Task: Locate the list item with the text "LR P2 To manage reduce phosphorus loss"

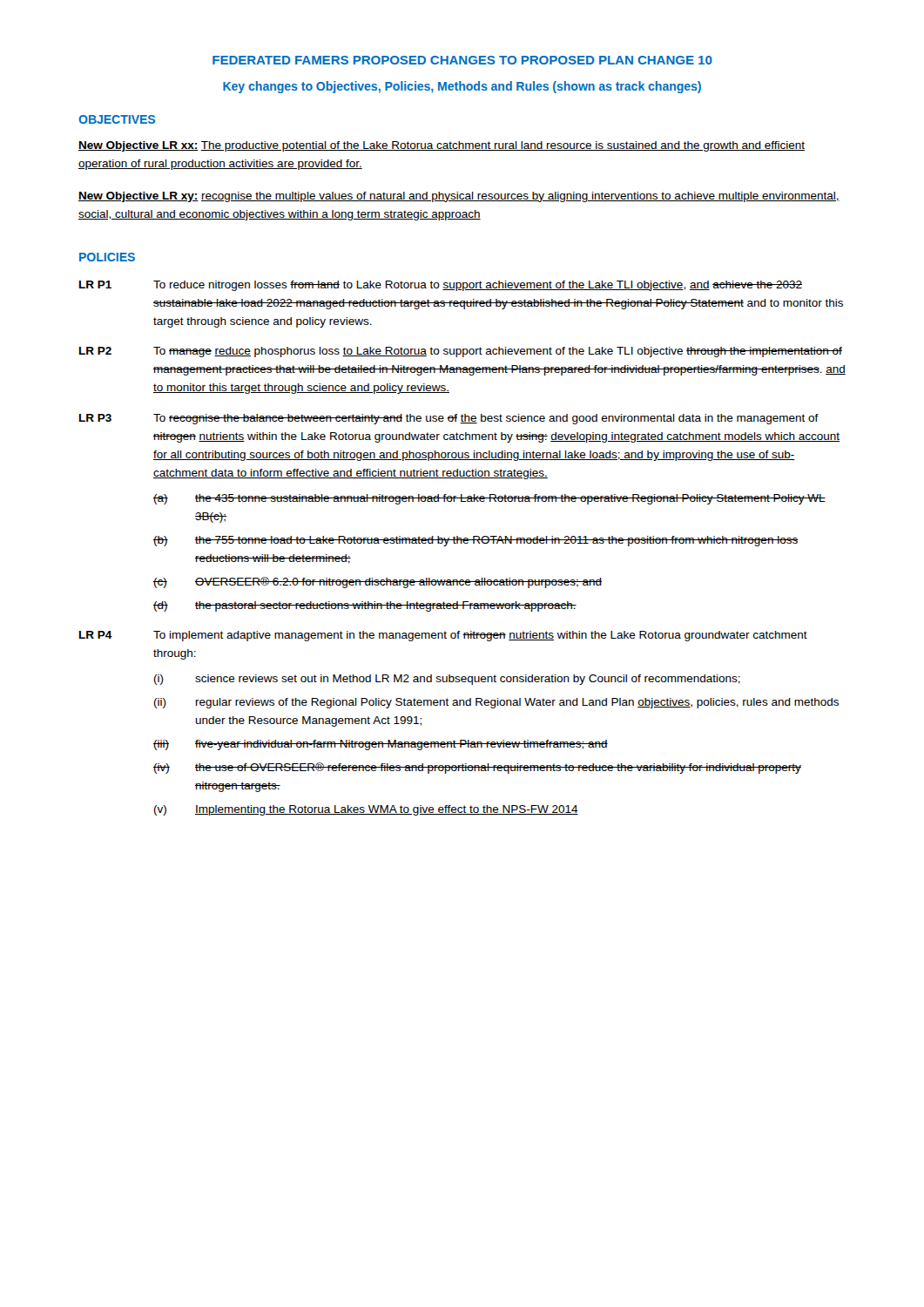Action: click(462, 370)
